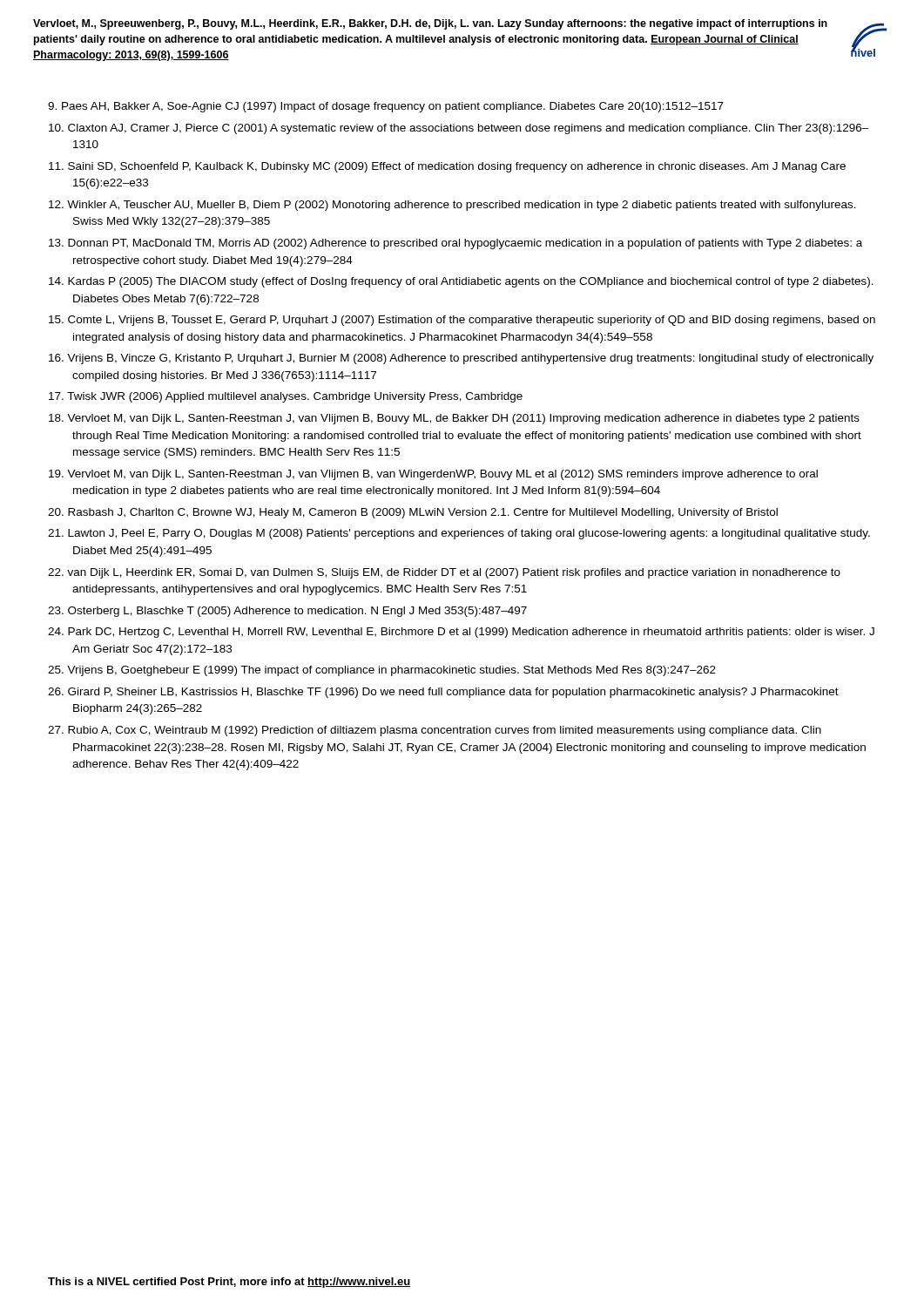924x1307 pixels.
Task: Point to the block beginning "13. Donnan PT,"
Action: click(455, 251)
